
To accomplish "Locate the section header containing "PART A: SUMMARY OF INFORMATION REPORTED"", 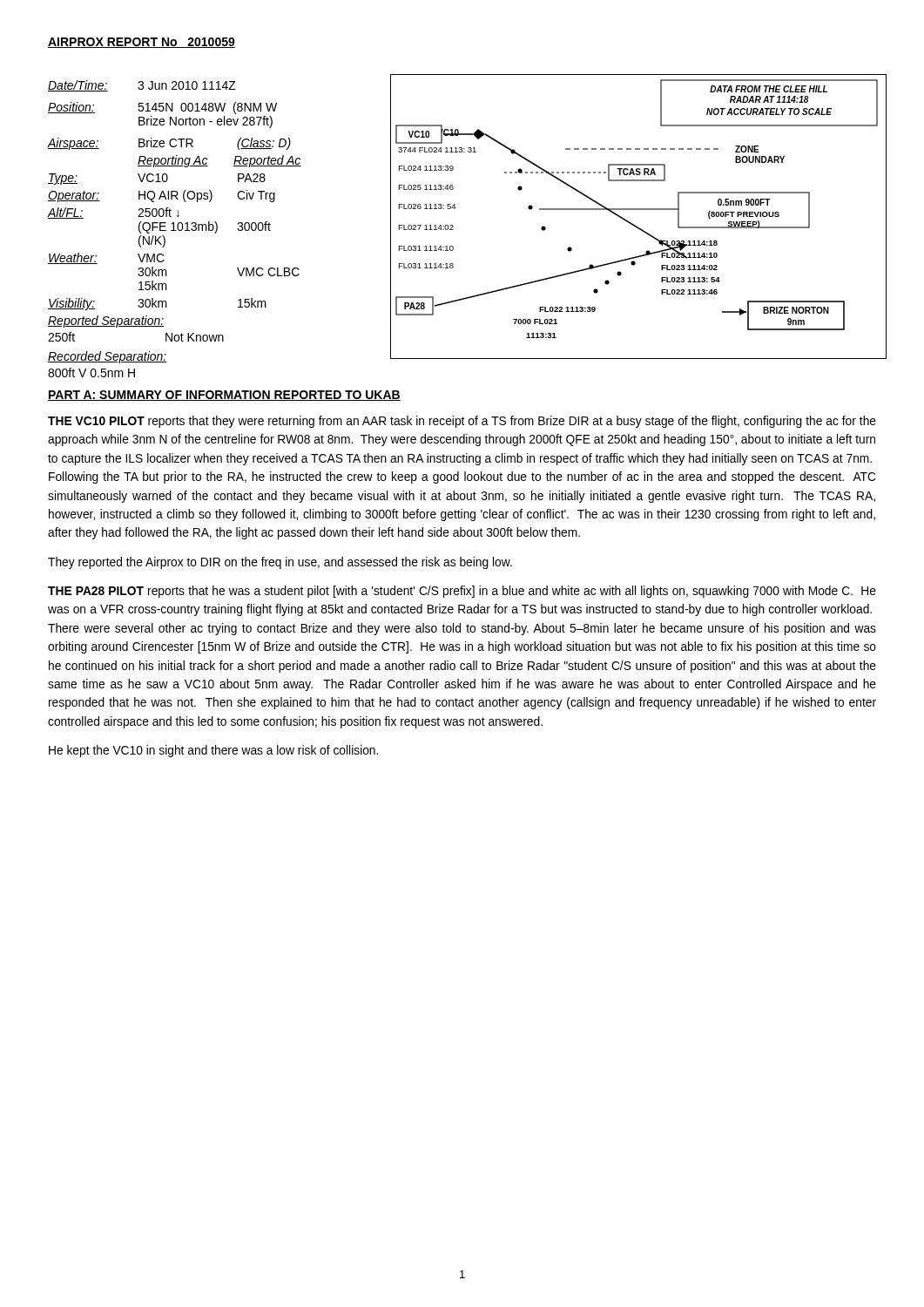I will tap(224, 395).
